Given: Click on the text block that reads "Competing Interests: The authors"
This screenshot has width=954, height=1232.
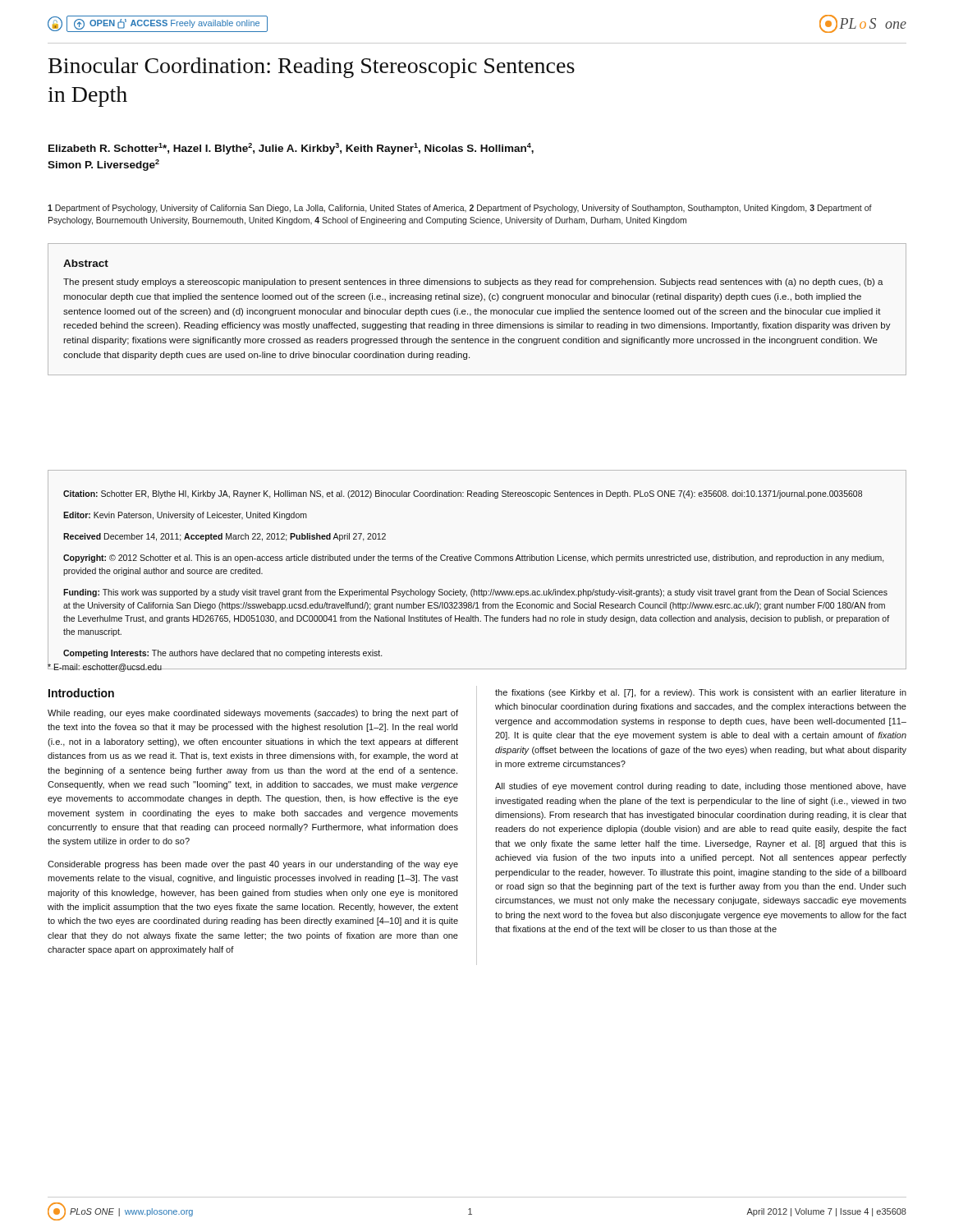Looking at the screenshot, I should (222, 654).
